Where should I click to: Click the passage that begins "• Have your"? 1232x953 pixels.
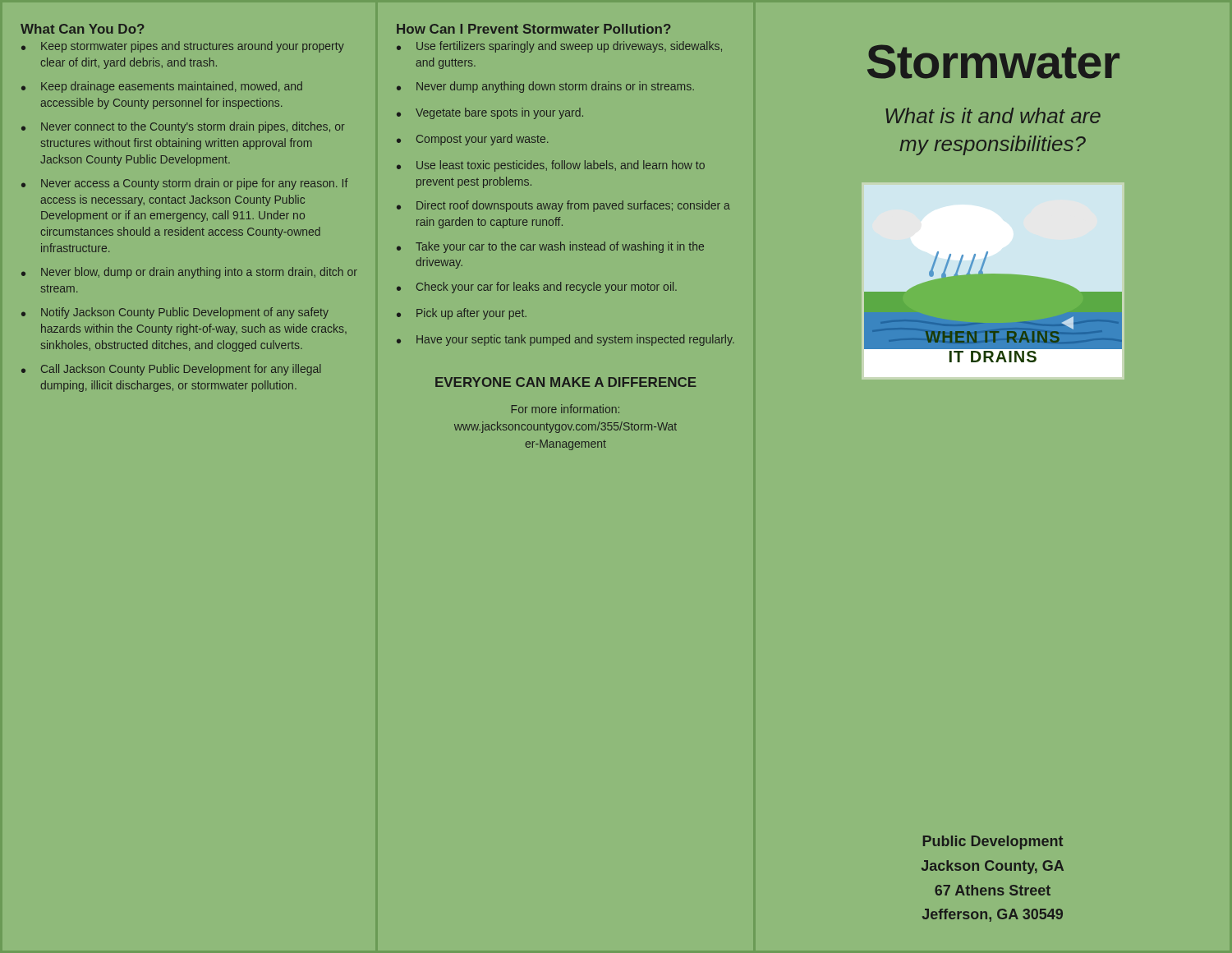pos(565,341)
